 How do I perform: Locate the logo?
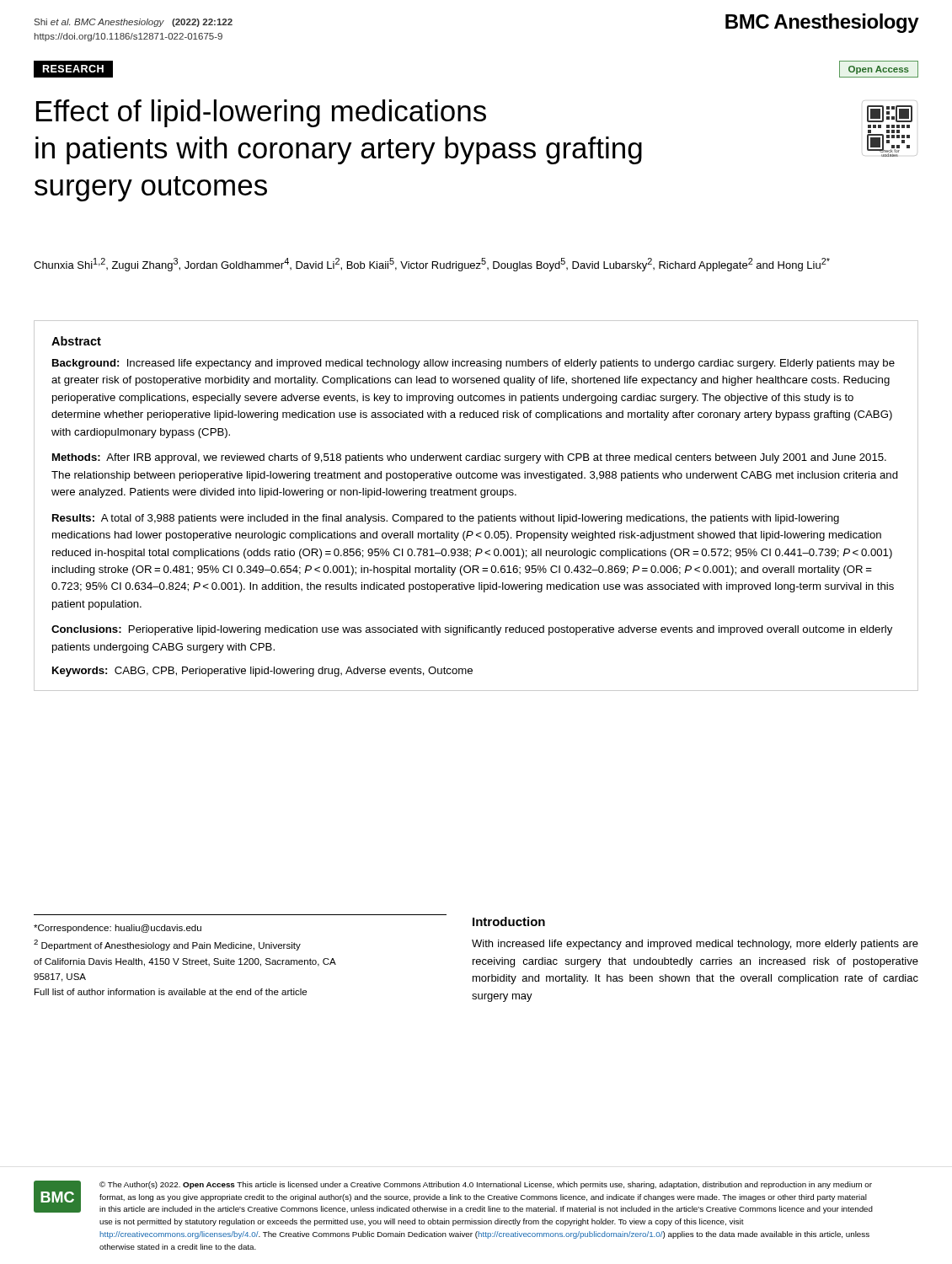click(x=57, y=1198)
